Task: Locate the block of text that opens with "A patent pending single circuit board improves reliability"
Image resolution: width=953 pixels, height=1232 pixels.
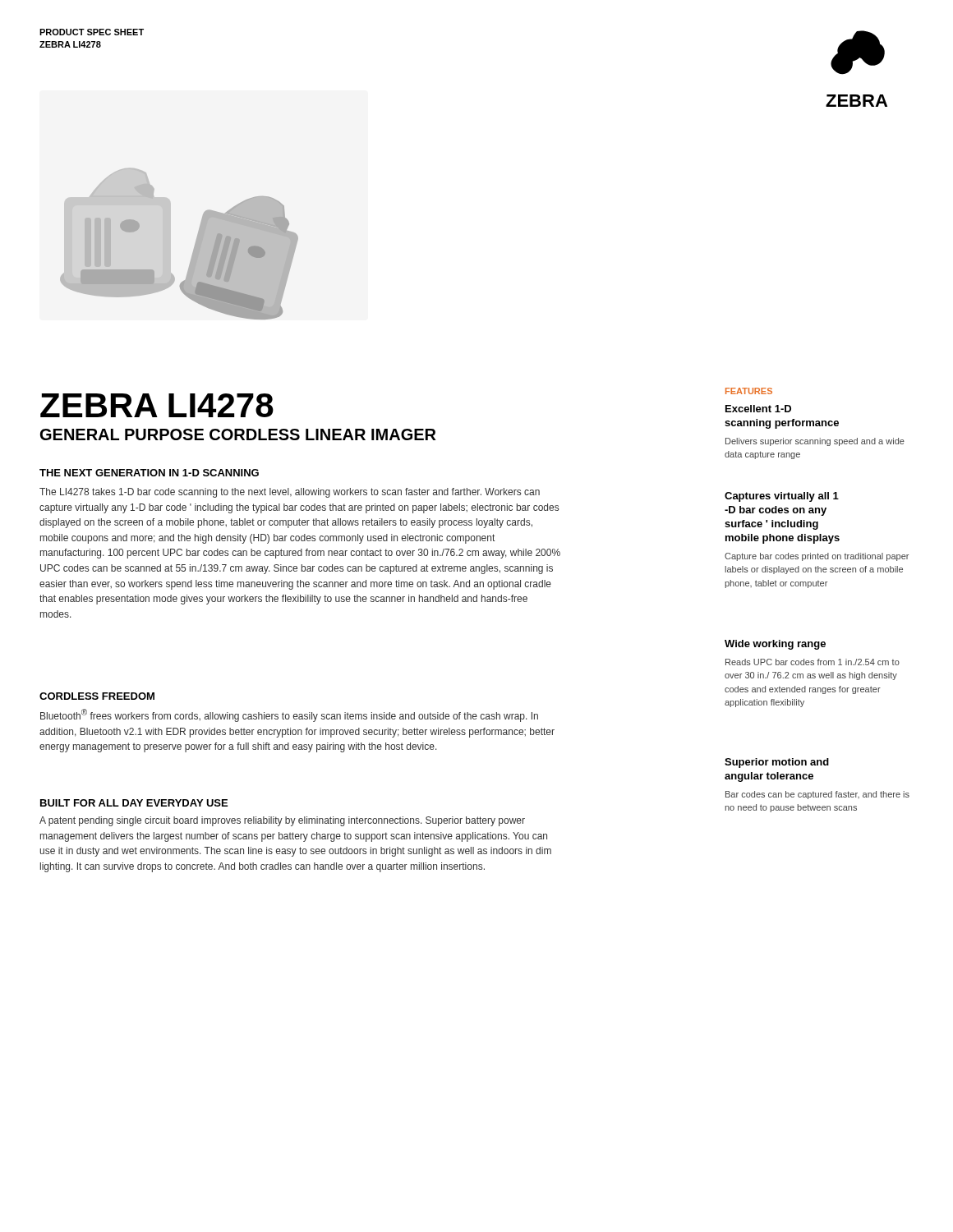Action: pos(300,844)
